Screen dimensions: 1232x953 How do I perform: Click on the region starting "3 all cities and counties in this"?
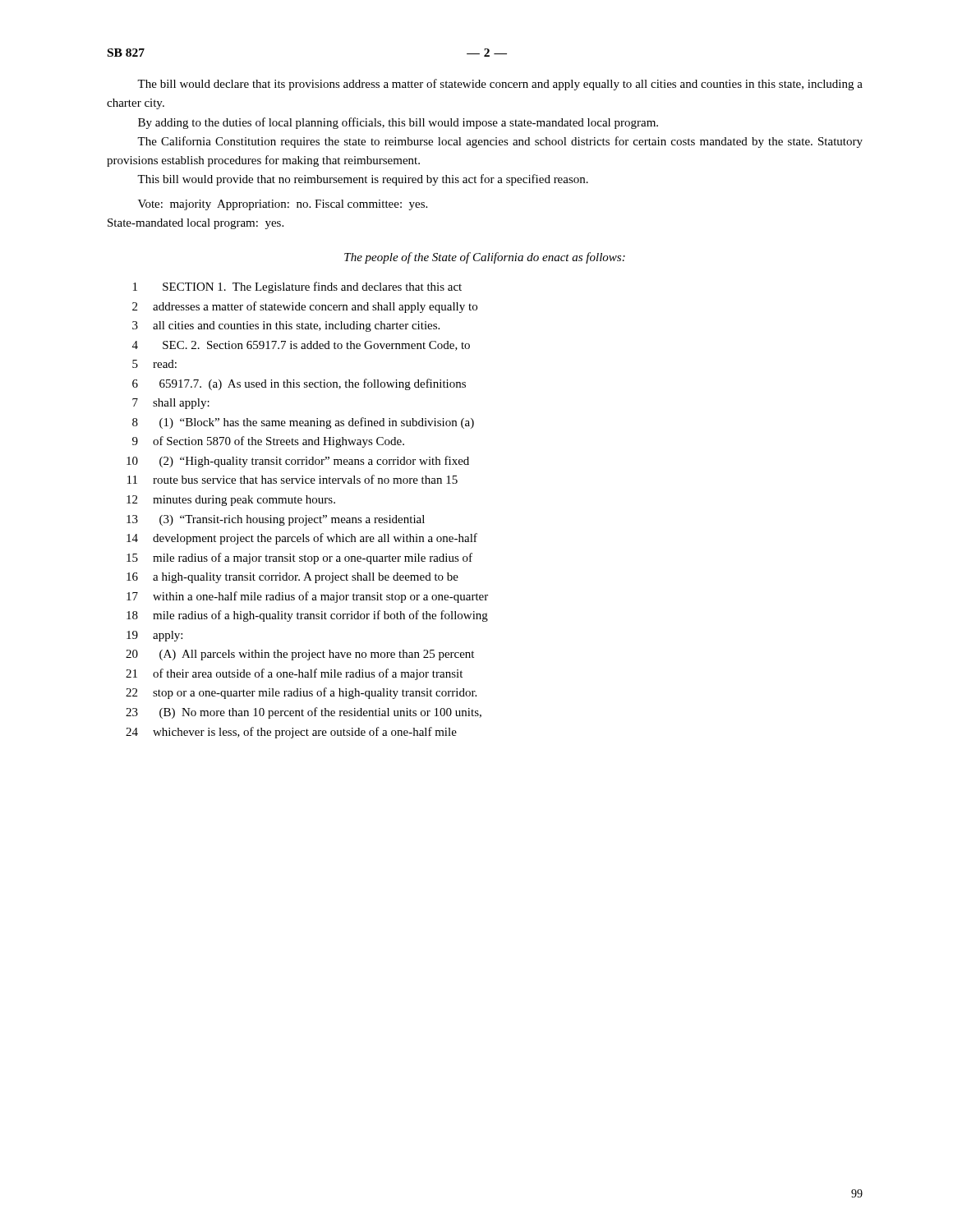[x=286, y=326]
